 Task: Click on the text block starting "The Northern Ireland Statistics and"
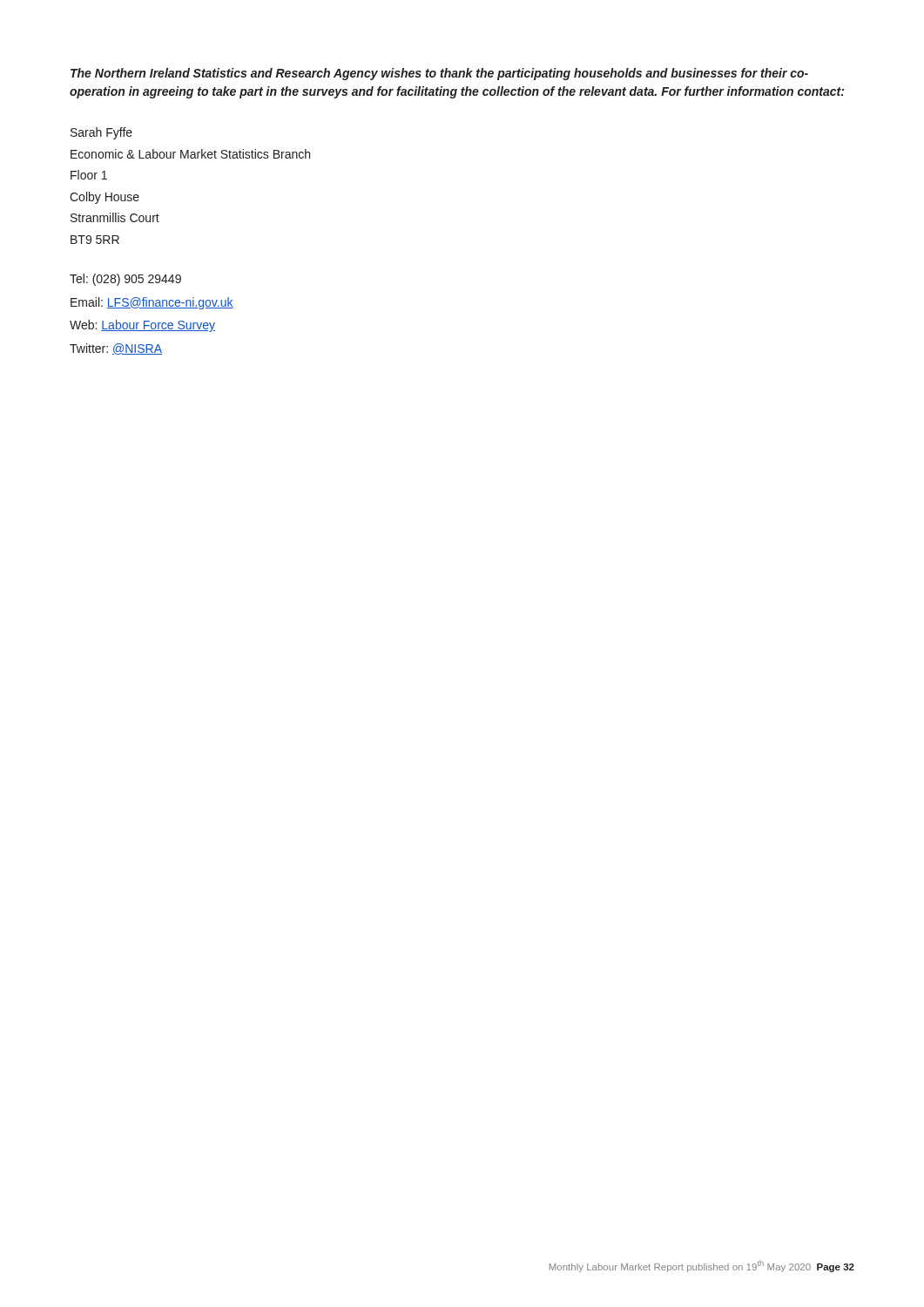click(x=462, y=83)
